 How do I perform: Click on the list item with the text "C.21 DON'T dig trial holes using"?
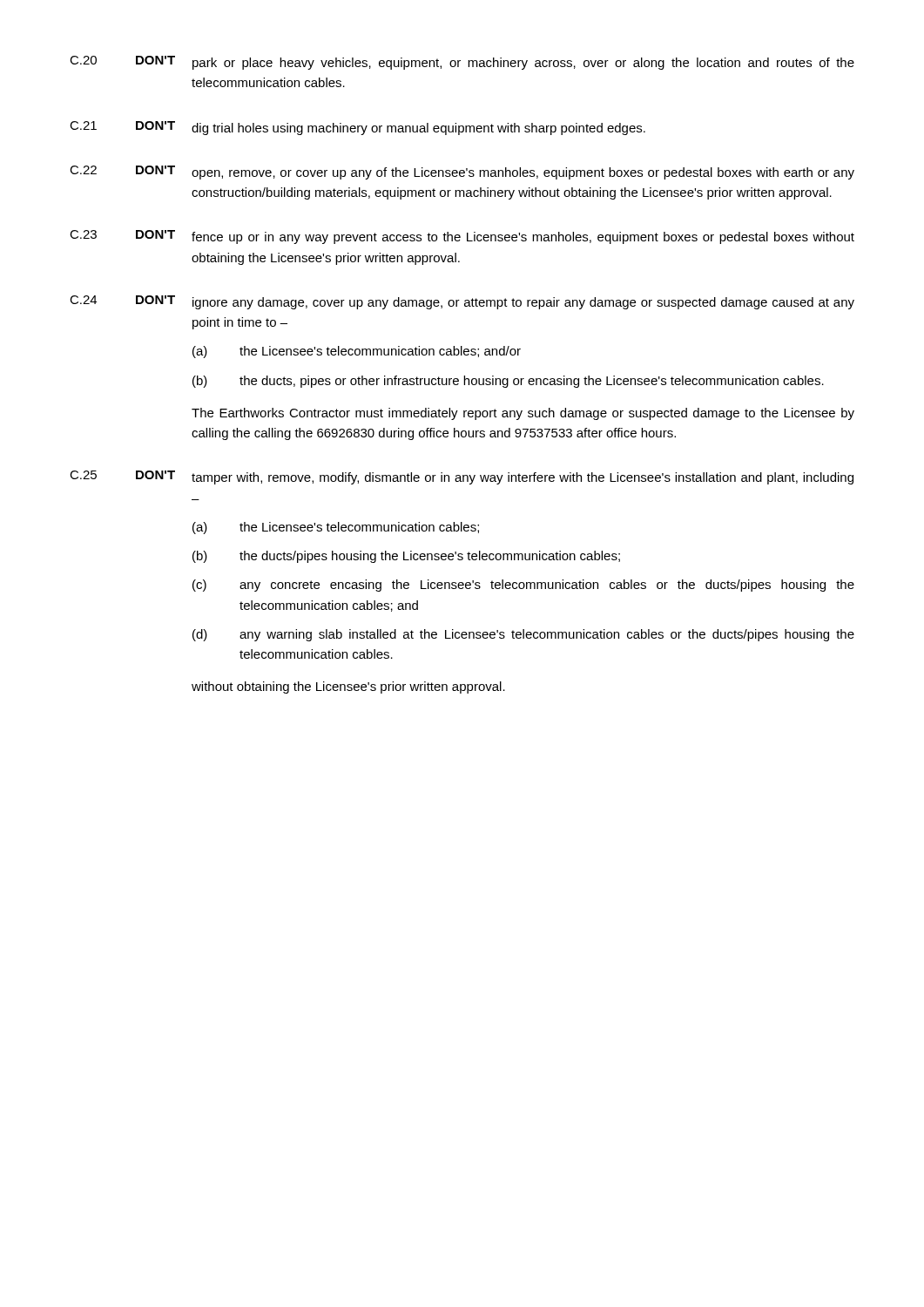462,127
